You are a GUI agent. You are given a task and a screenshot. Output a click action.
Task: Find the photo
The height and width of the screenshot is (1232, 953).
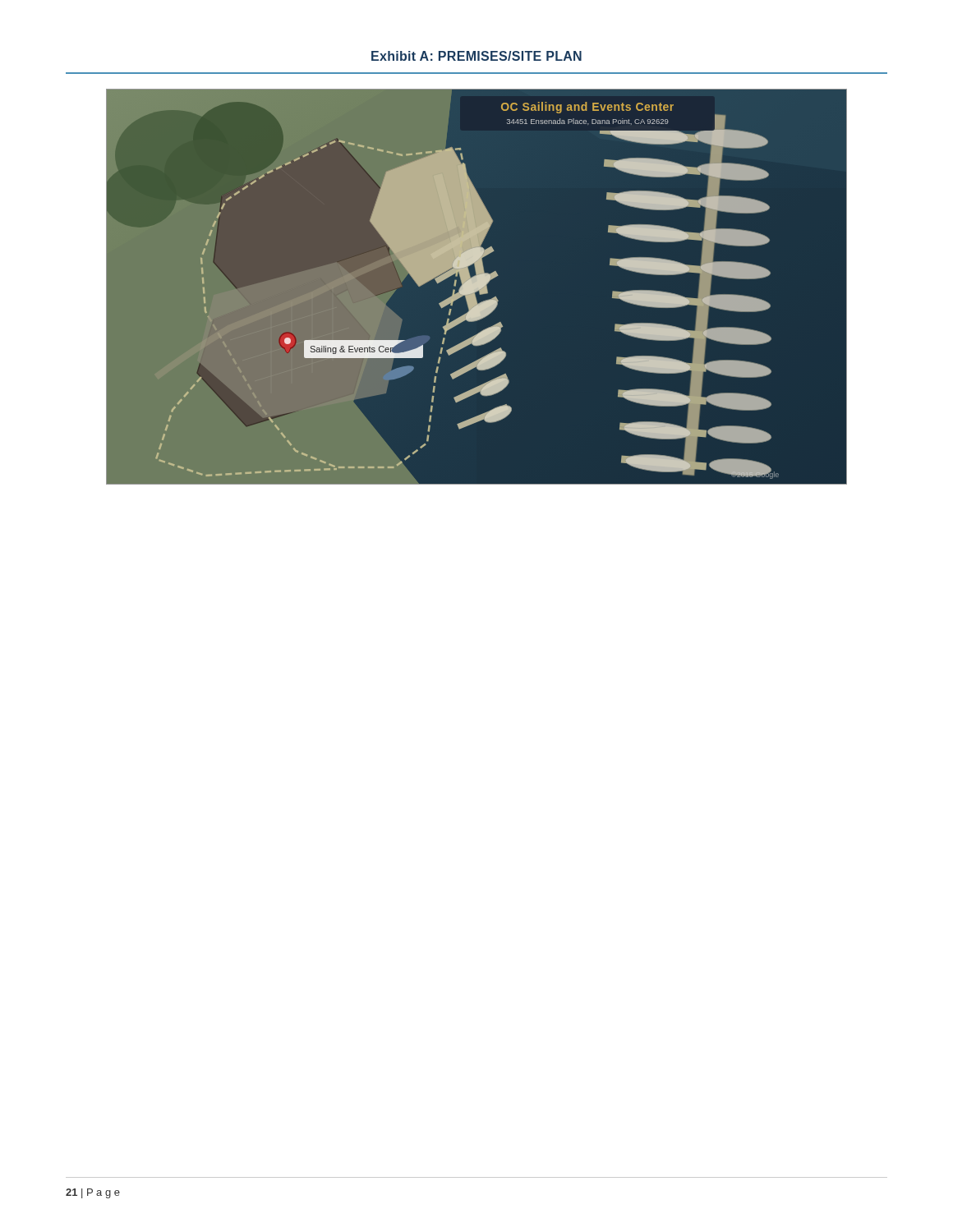[x=476, y=287]
